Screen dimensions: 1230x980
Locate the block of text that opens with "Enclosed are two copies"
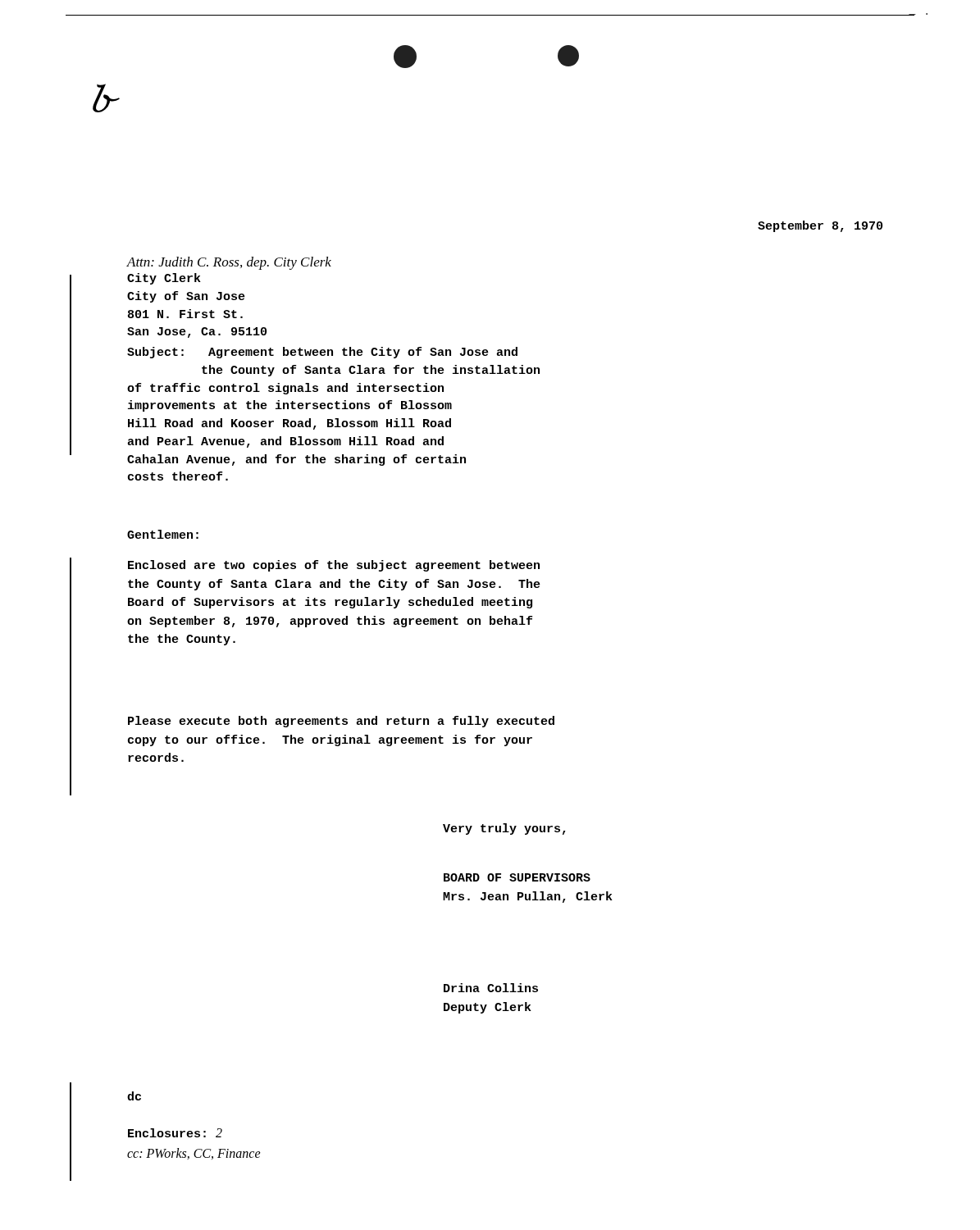334,603
